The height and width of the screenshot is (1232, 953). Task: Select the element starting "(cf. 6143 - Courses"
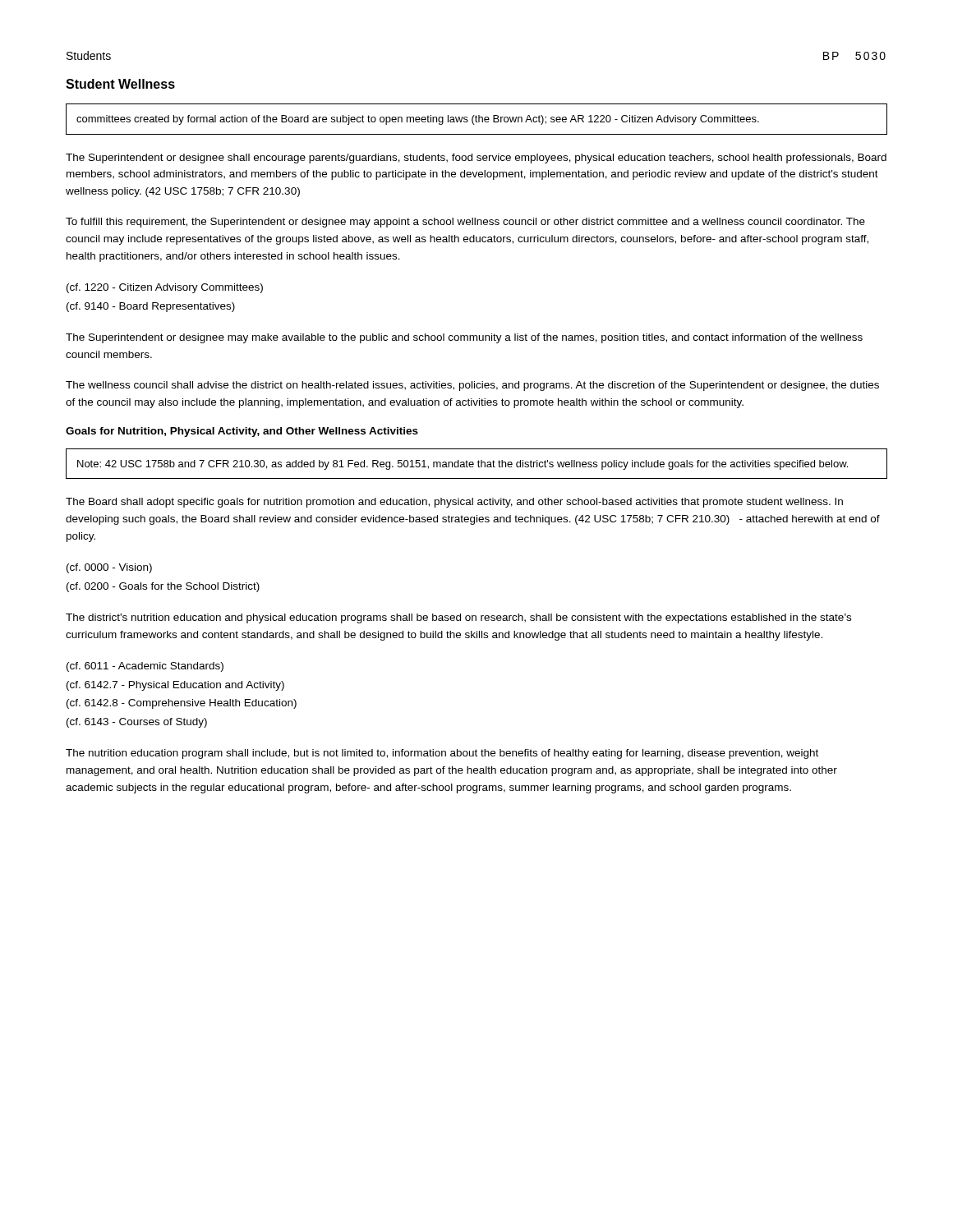(x=137, y=722)
